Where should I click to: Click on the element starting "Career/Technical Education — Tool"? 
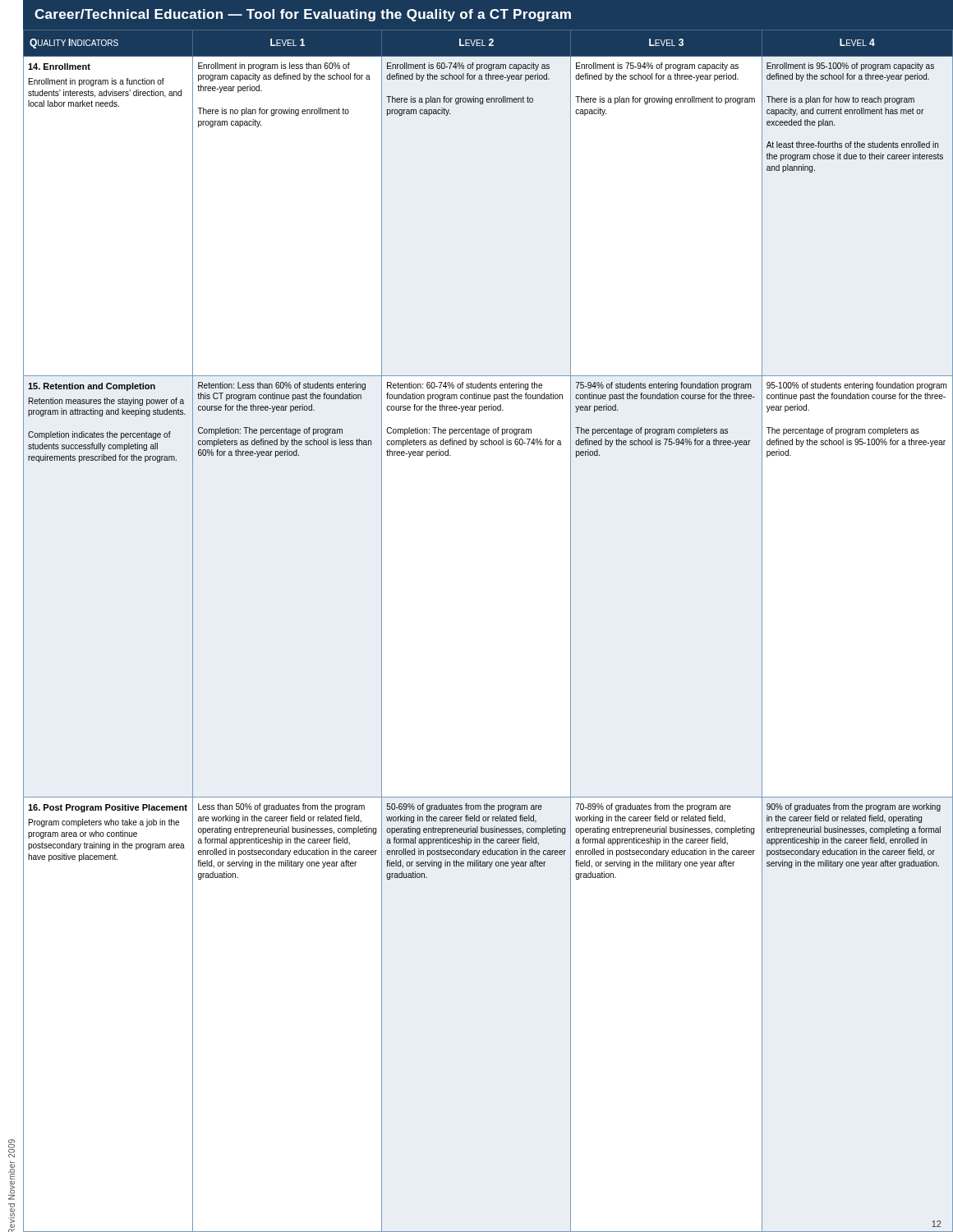(303, 14)
